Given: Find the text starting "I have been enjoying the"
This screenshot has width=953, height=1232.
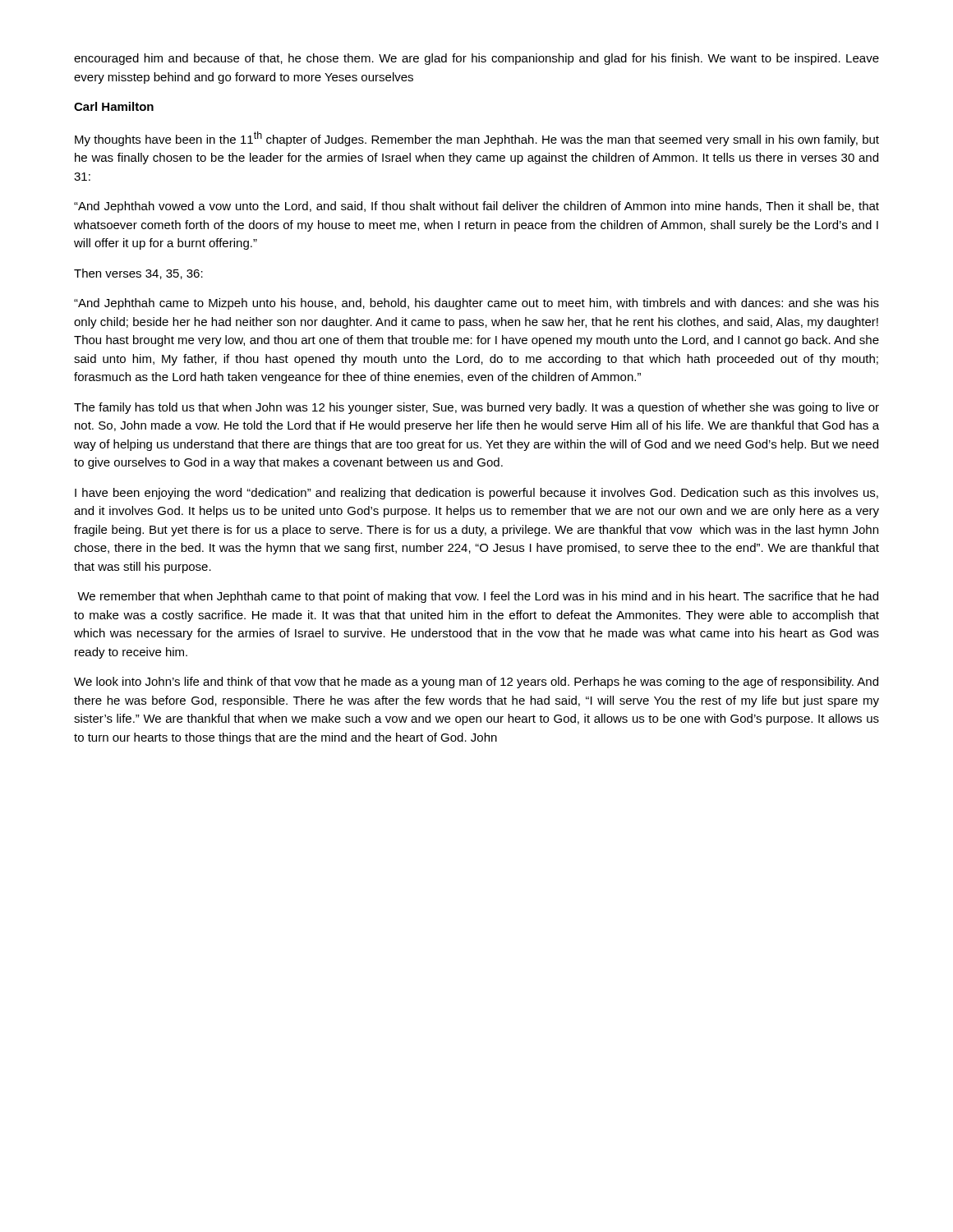Looking at the screenshot, I should [x=476, y=530].
